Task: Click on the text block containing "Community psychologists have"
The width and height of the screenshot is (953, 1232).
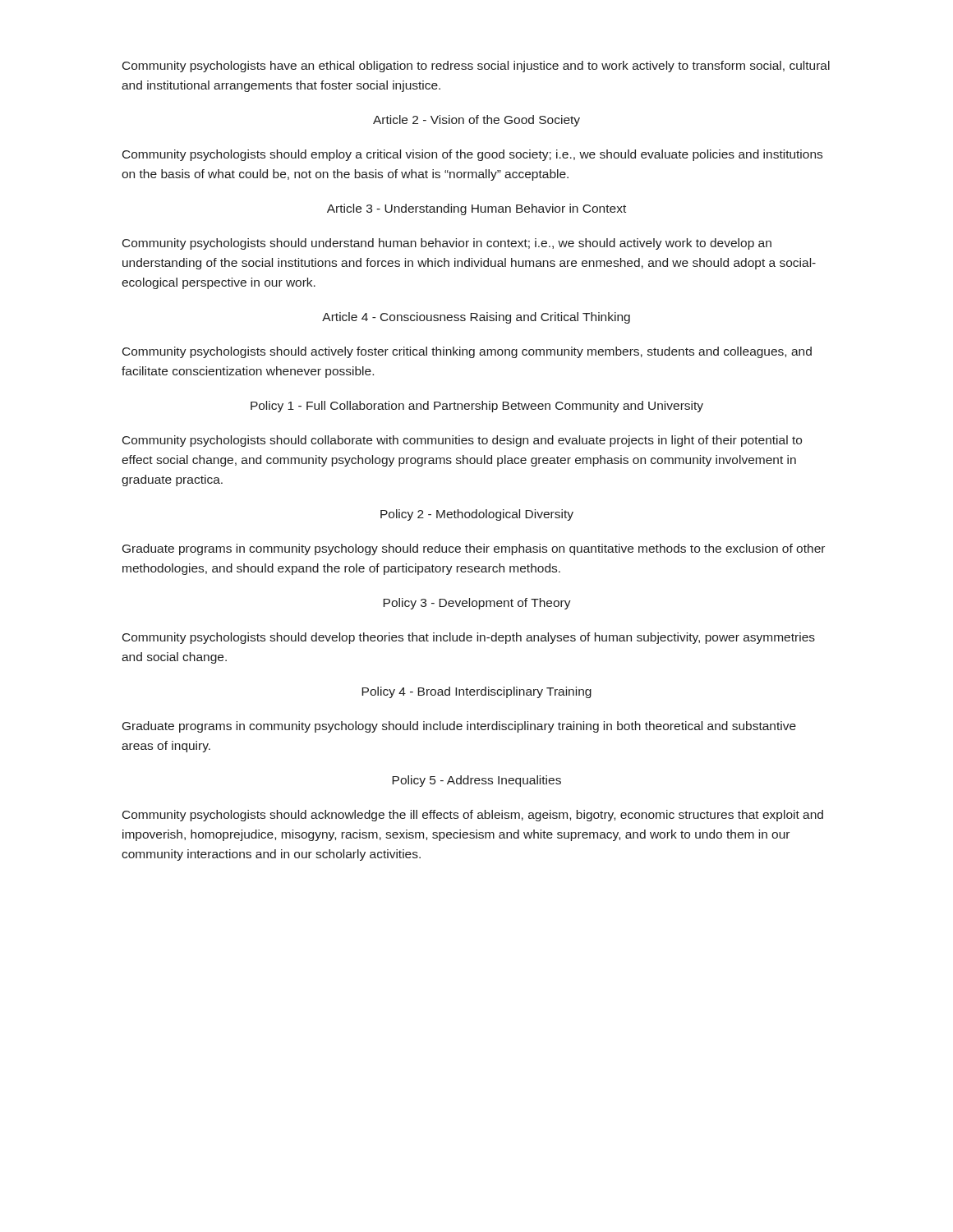Action: tap(476, 75)
